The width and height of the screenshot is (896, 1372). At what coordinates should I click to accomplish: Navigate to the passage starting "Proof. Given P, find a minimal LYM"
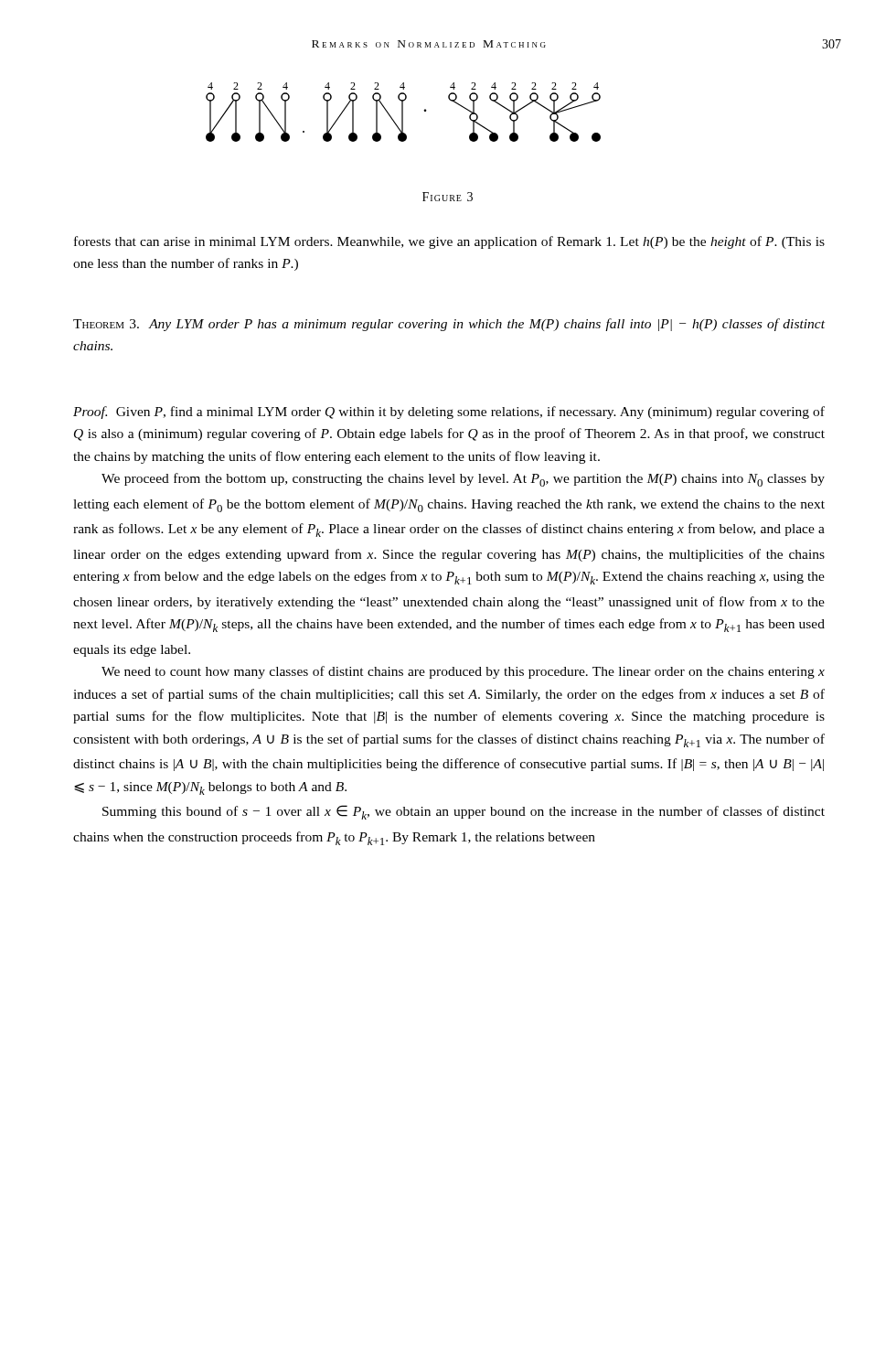coord(449,626)
